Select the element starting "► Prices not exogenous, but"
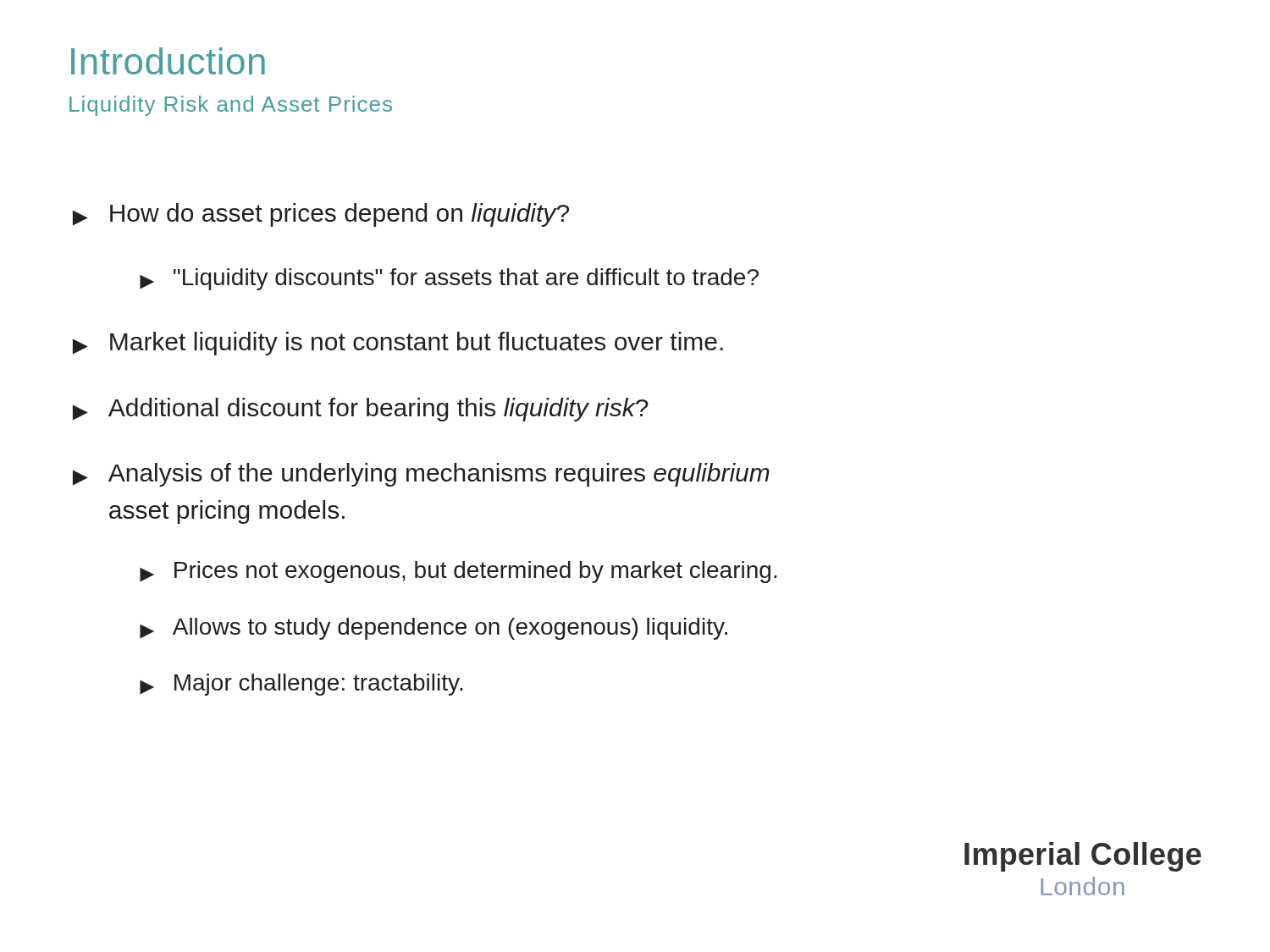This screenshot has height=952, width=1270. click(x=457, y=572)
